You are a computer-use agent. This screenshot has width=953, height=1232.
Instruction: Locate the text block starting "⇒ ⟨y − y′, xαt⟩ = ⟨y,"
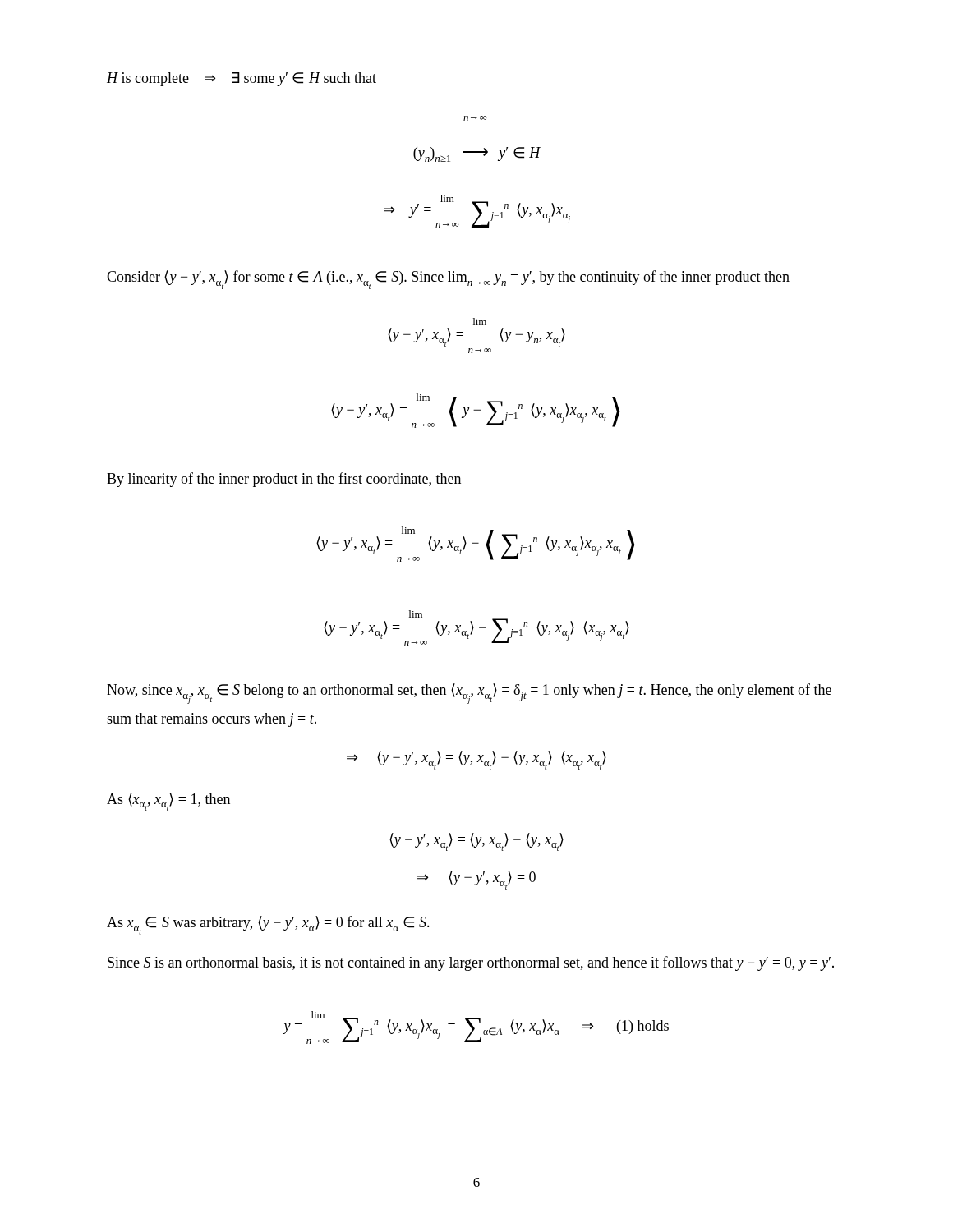(x=476, y=758)
